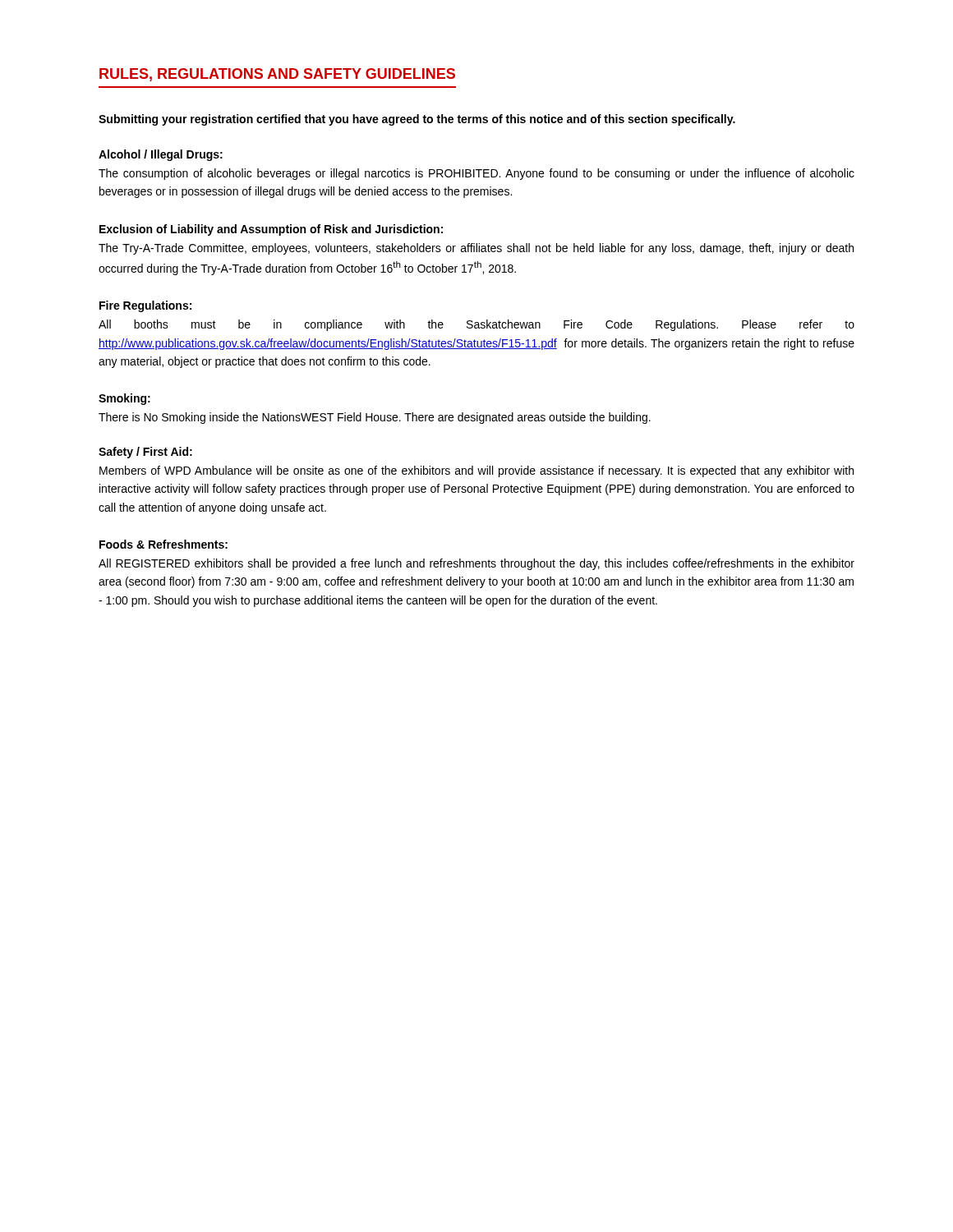953x1232 pixels.
Task: Locate the region starting "The consumption of alcoholic"
Action: click(x=476, y=182)
